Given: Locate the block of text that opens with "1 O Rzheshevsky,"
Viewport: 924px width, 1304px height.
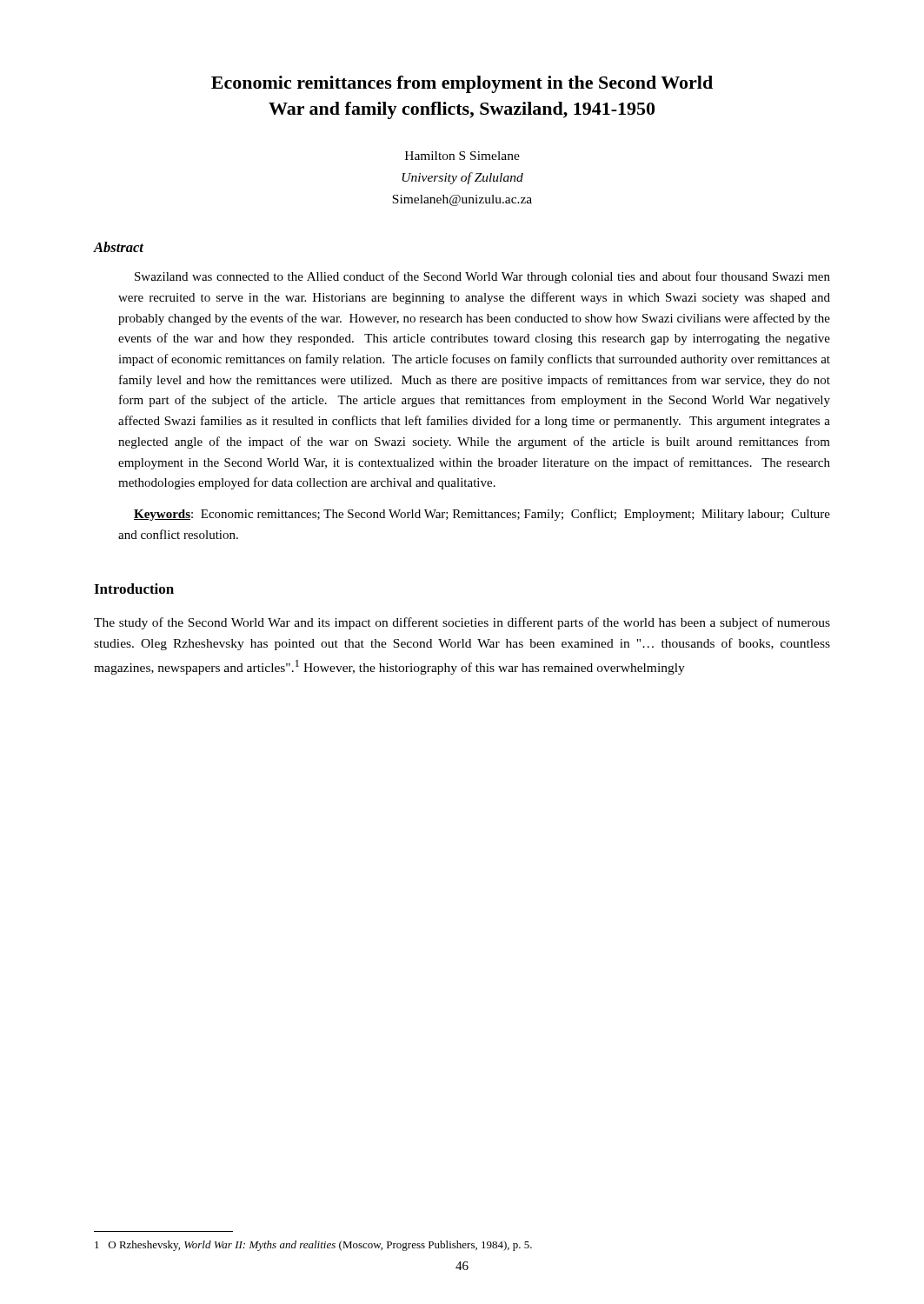Looking at the screenshot, I should (x=313, y=1245).
